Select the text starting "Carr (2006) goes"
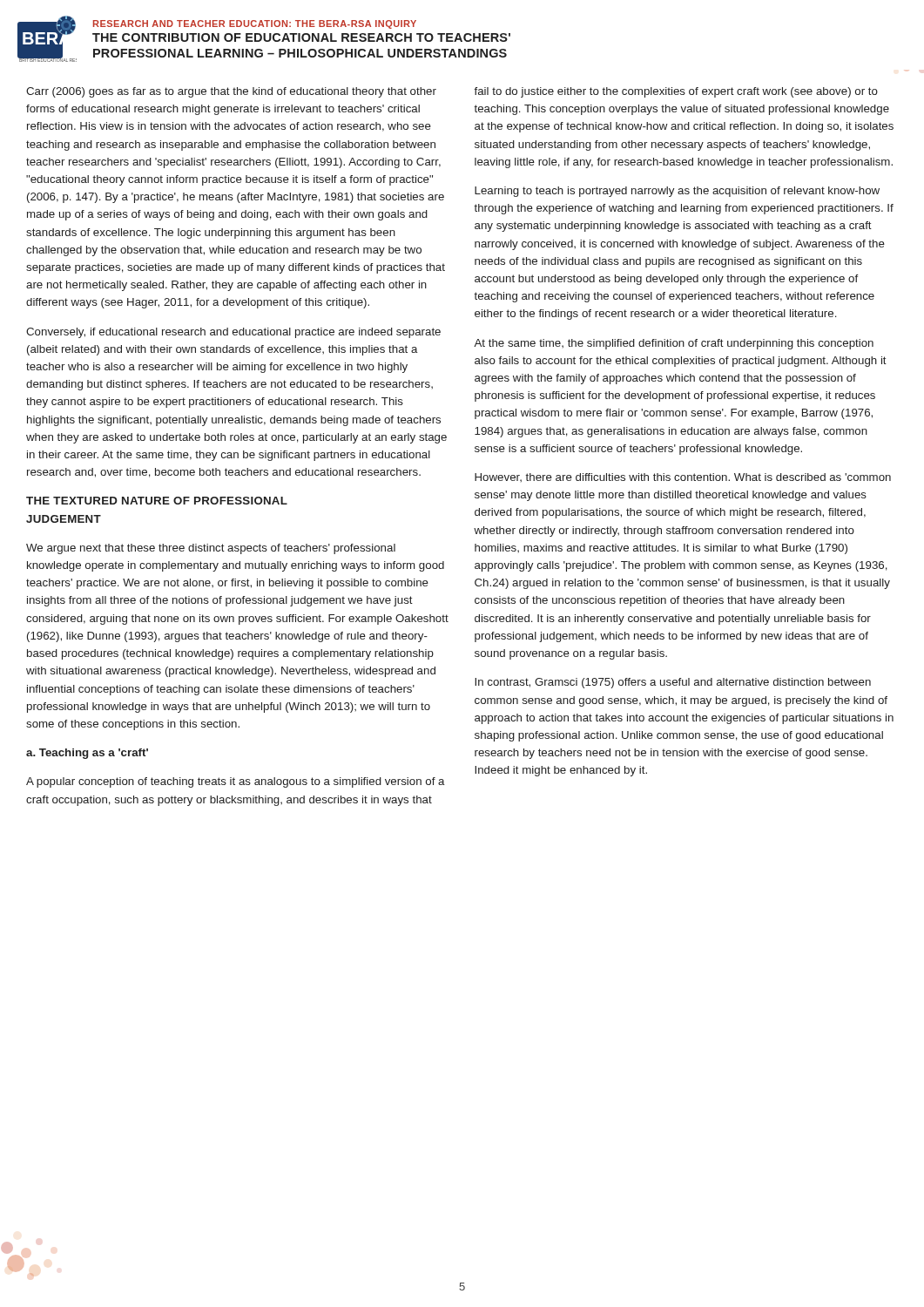Screen dimensions: 1307x924 point(238,197)
